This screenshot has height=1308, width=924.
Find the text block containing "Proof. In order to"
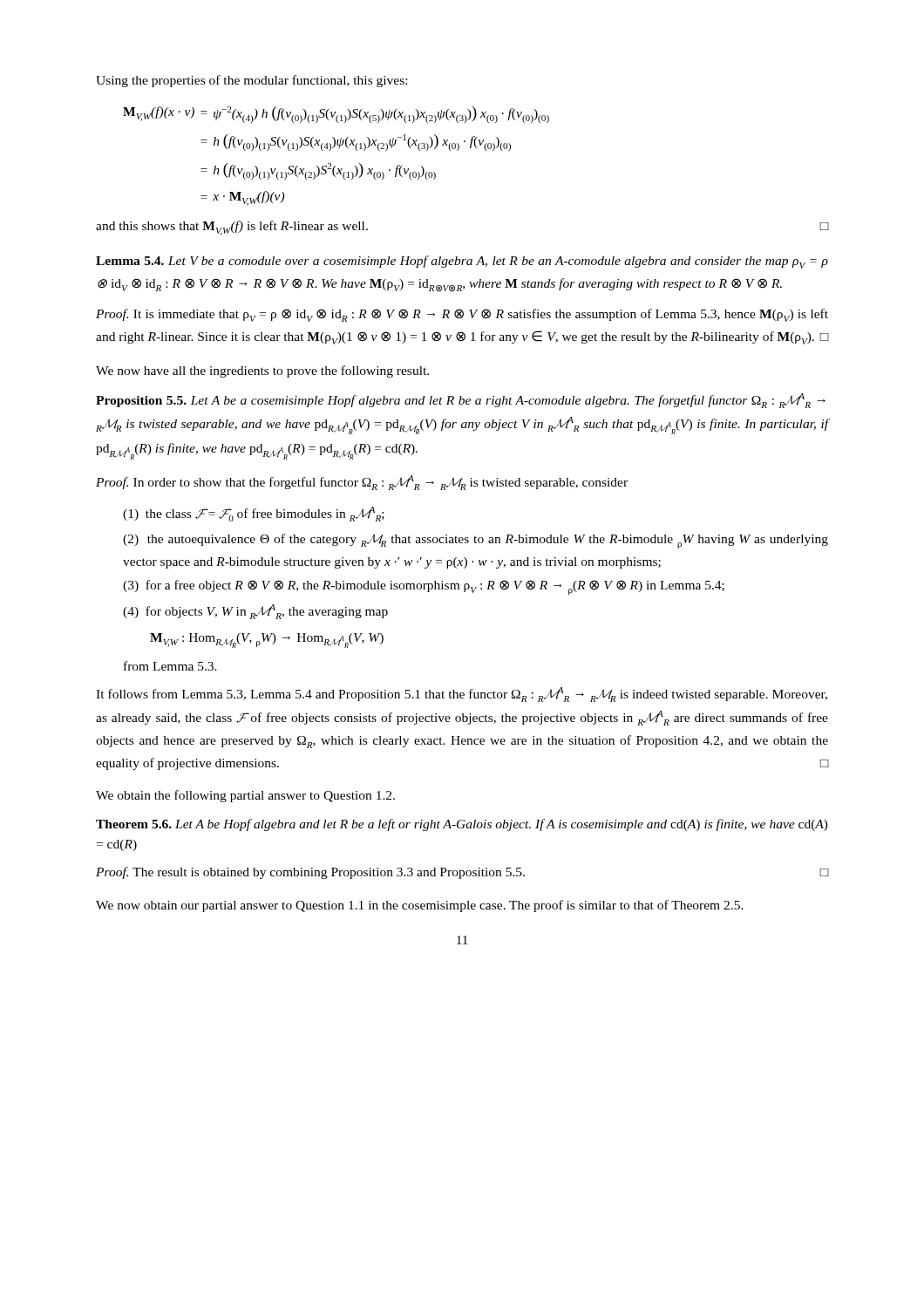(x=462, y=483)
